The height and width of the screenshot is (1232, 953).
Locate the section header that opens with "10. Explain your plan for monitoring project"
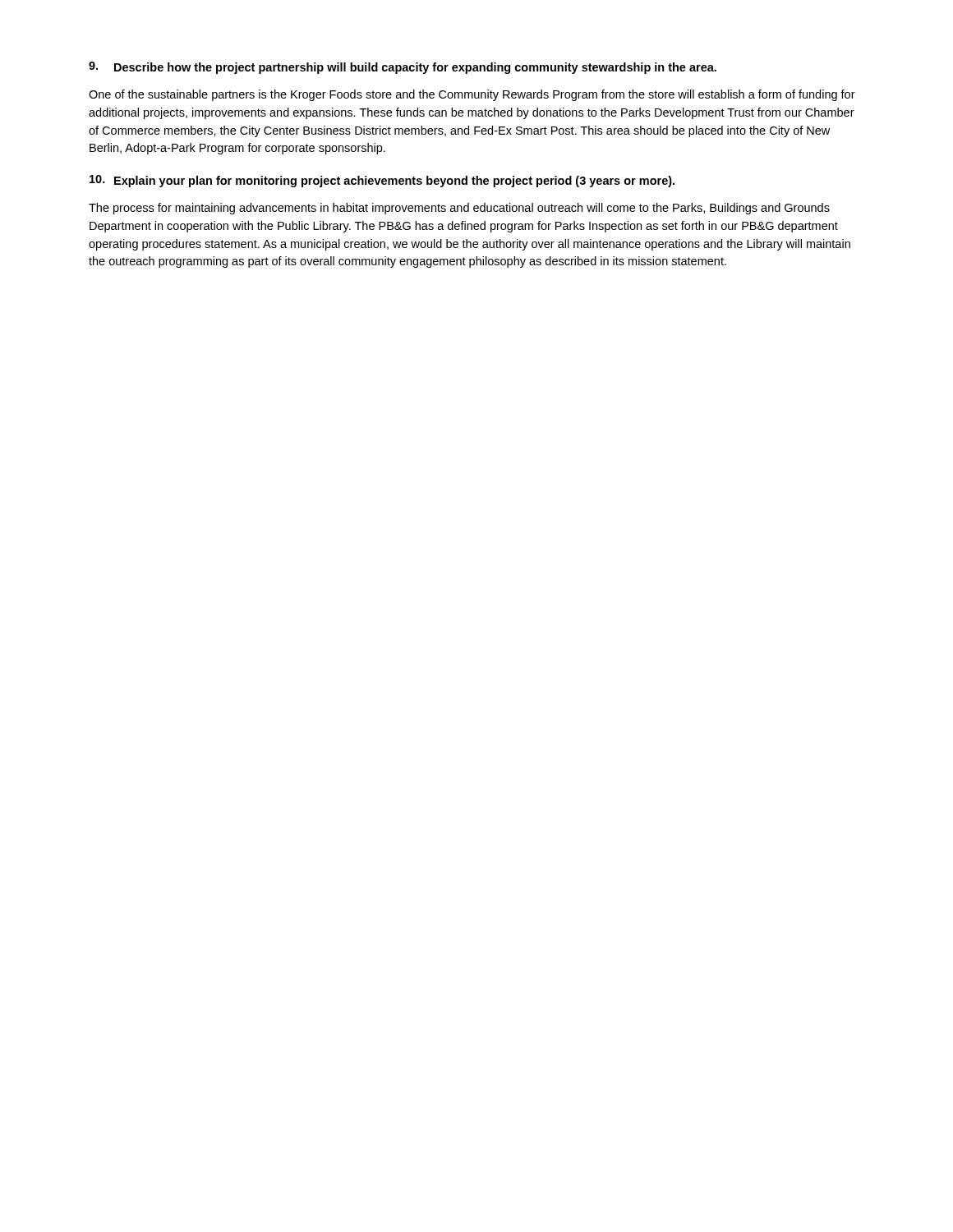point(382,181)
